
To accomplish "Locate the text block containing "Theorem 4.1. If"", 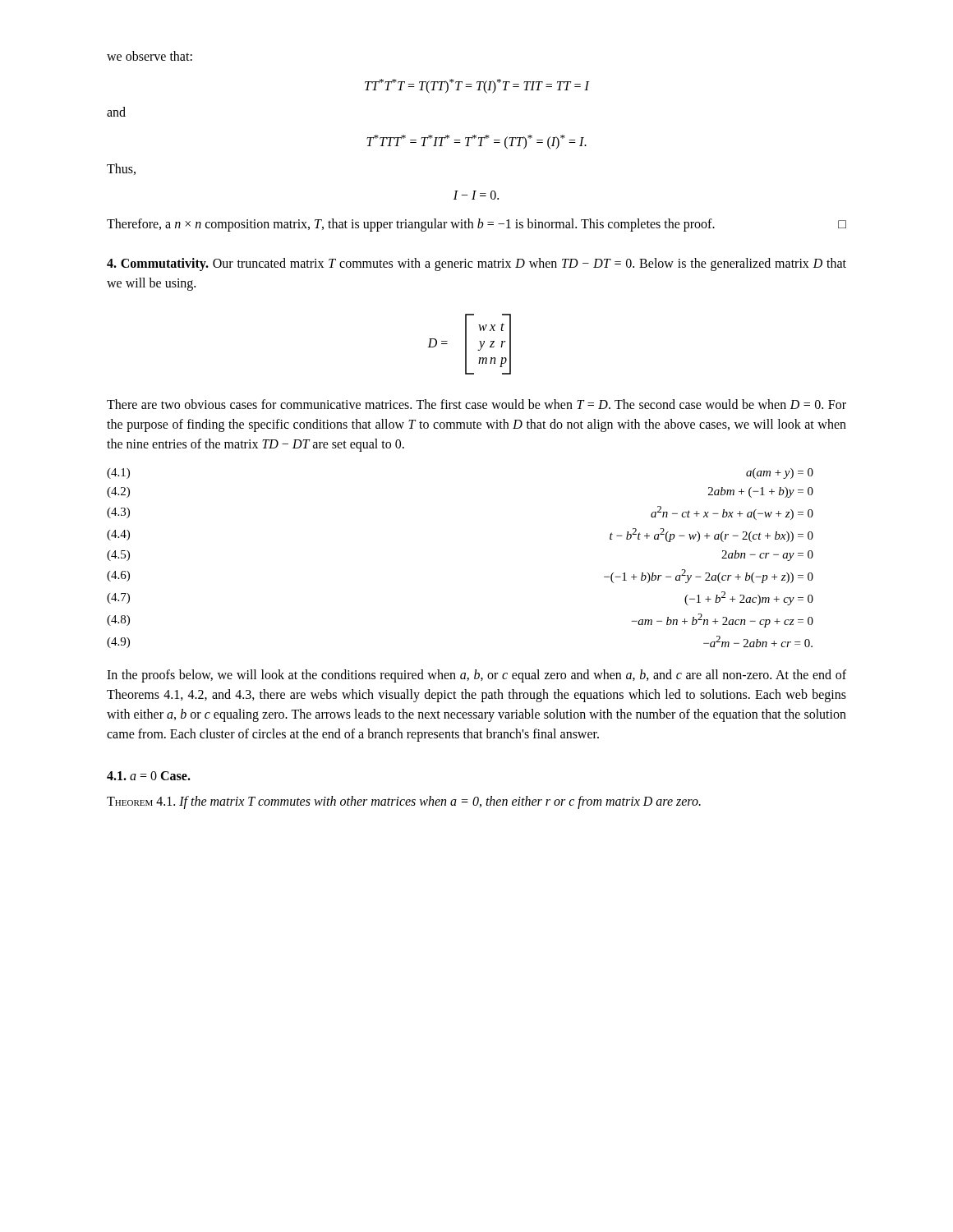I will [404, 801].
